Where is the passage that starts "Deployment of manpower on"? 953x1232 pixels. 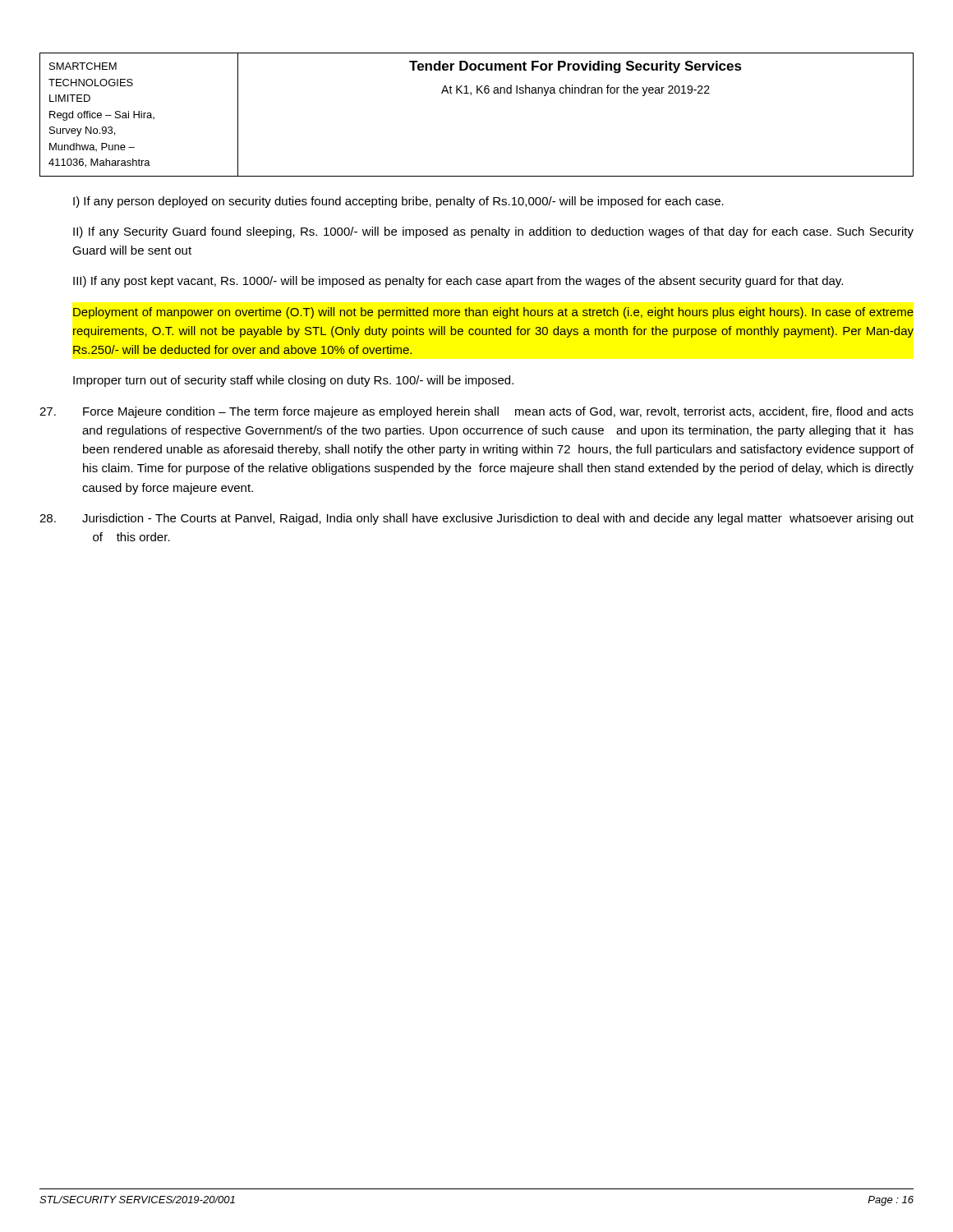coord(493,330)
